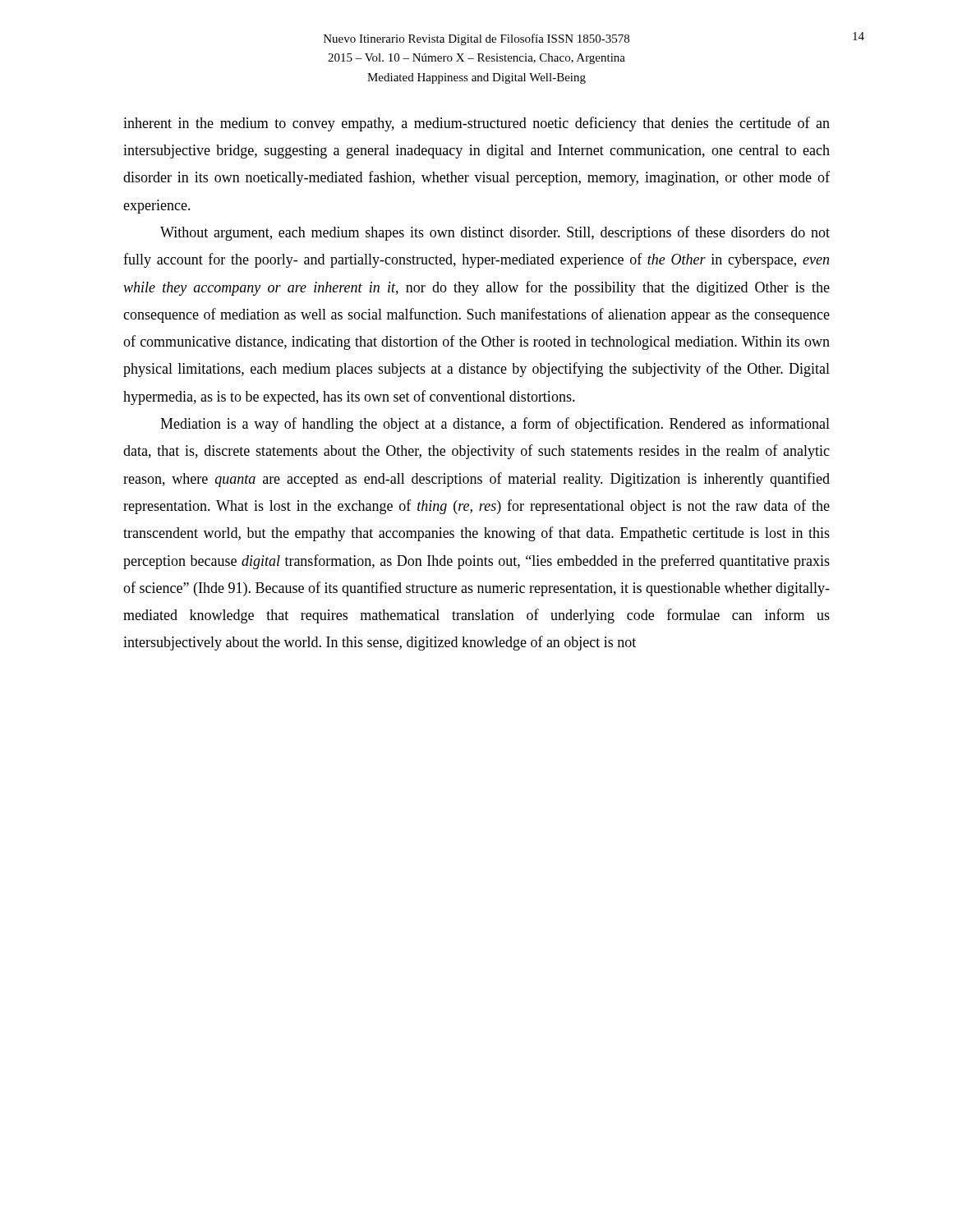
Task: Find the block on this page that starts "inherent in the medium"
Action: pos(476,165)
